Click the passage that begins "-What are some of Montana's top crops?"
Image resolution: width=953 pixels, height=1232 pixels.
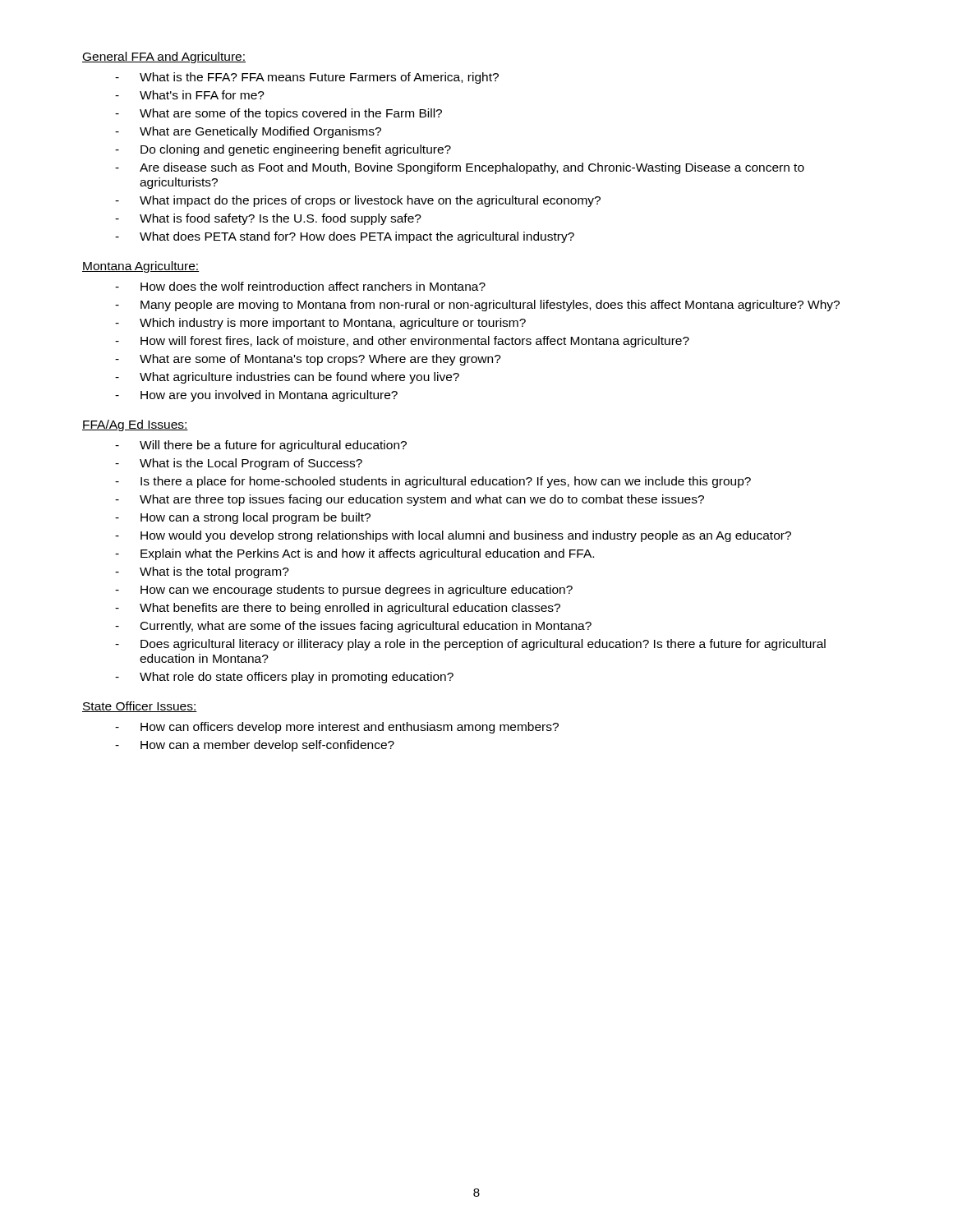[x=493, y=359]
